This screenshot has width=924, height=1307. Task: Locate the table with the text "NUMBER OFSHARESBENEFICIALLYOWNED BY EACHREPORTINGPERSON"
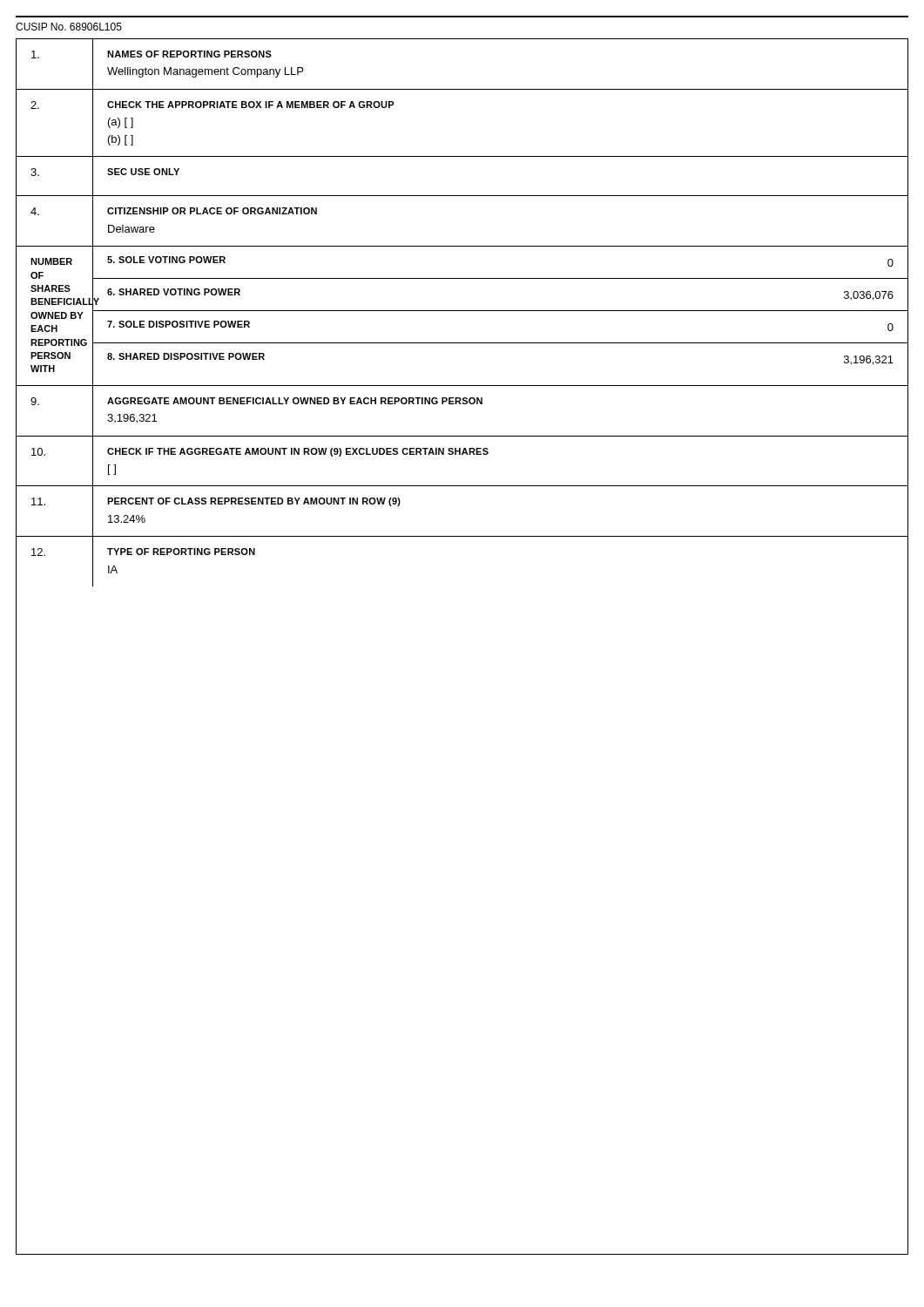point(462,316)
